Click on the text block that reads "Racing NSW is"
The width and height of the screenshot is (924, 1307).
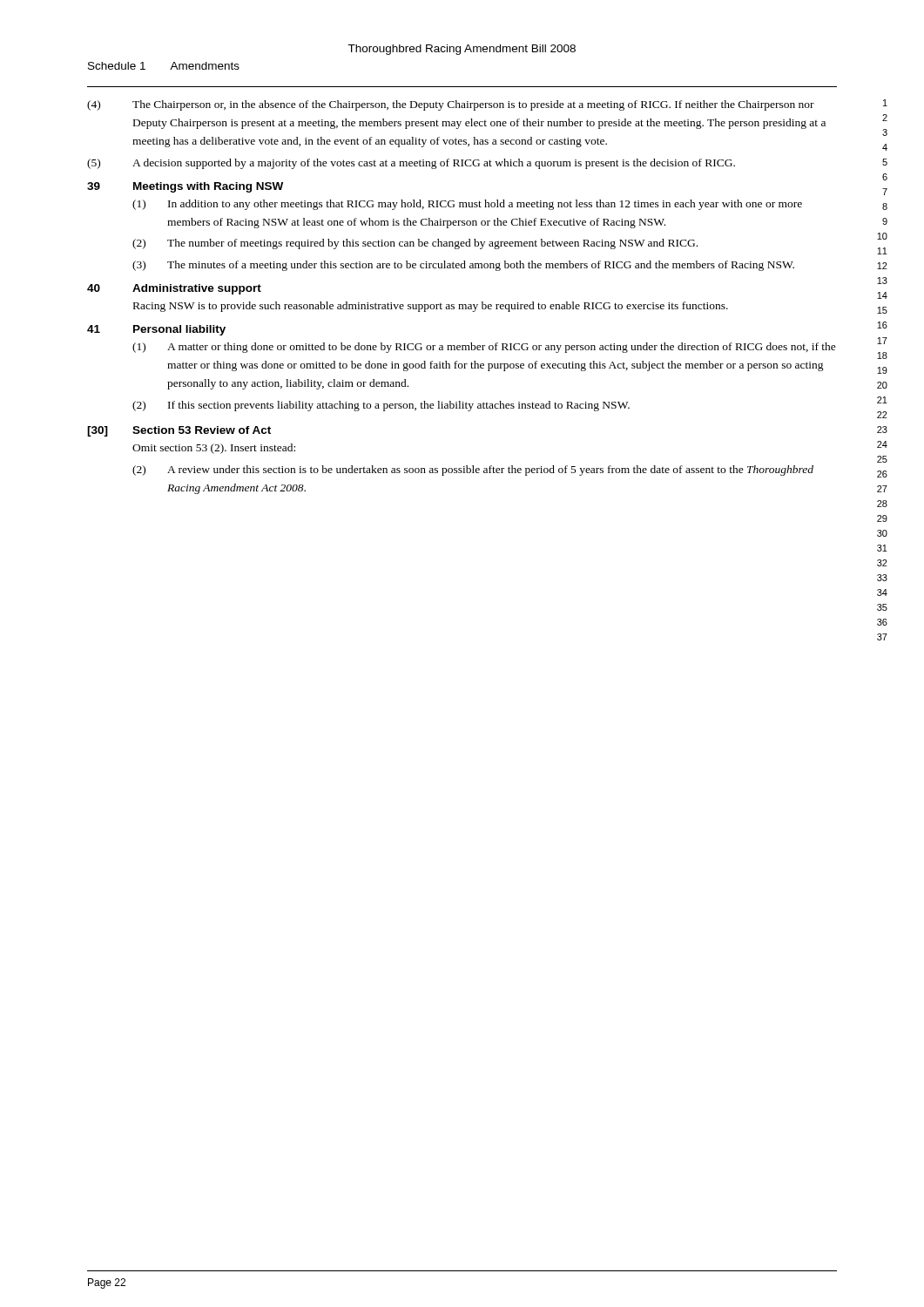click(x=462, y=306)
